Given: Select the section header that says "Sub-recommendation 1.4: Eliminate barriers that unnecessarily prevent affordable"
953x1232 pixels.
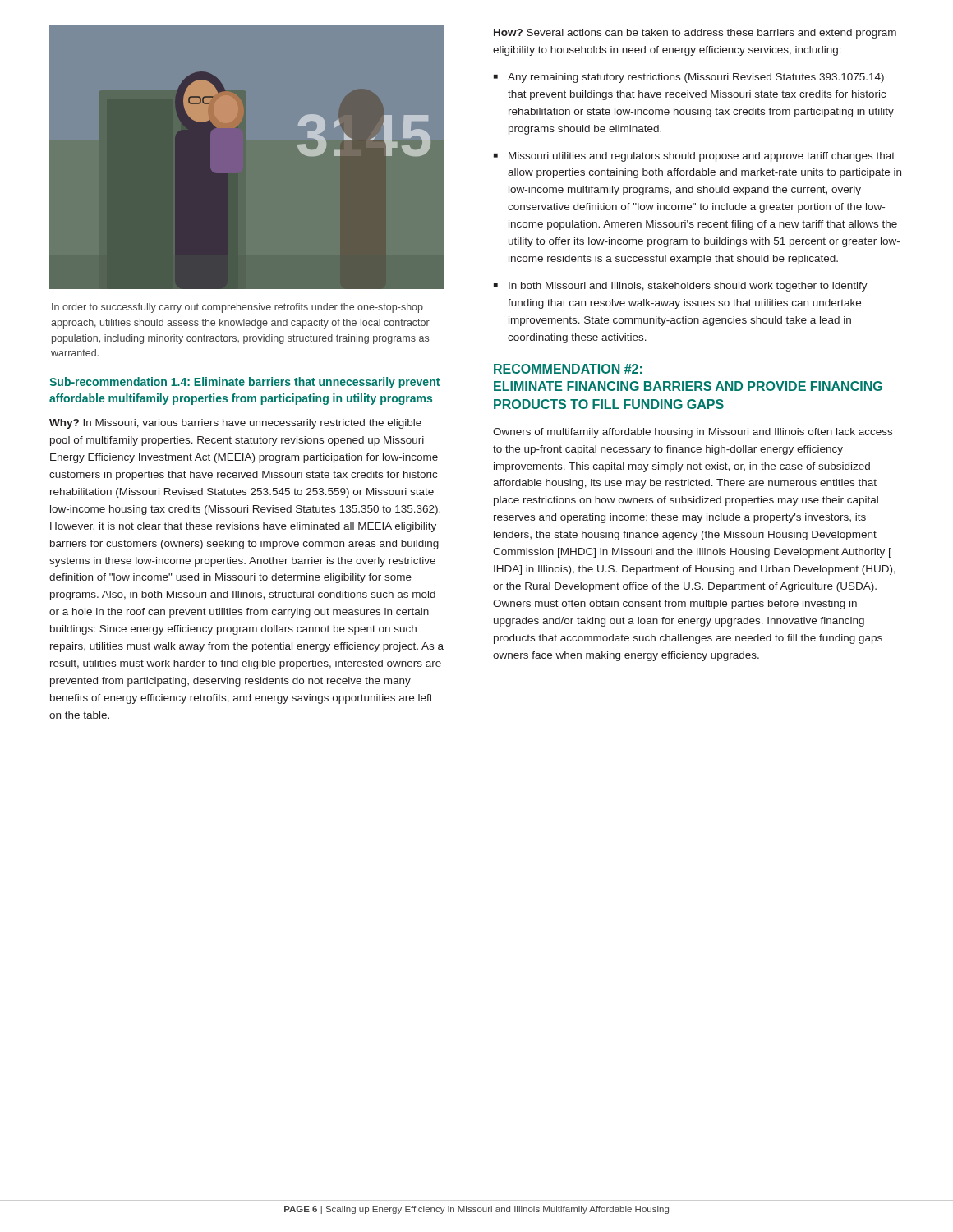Looking at the screenshot, I should tap(245, 390).
